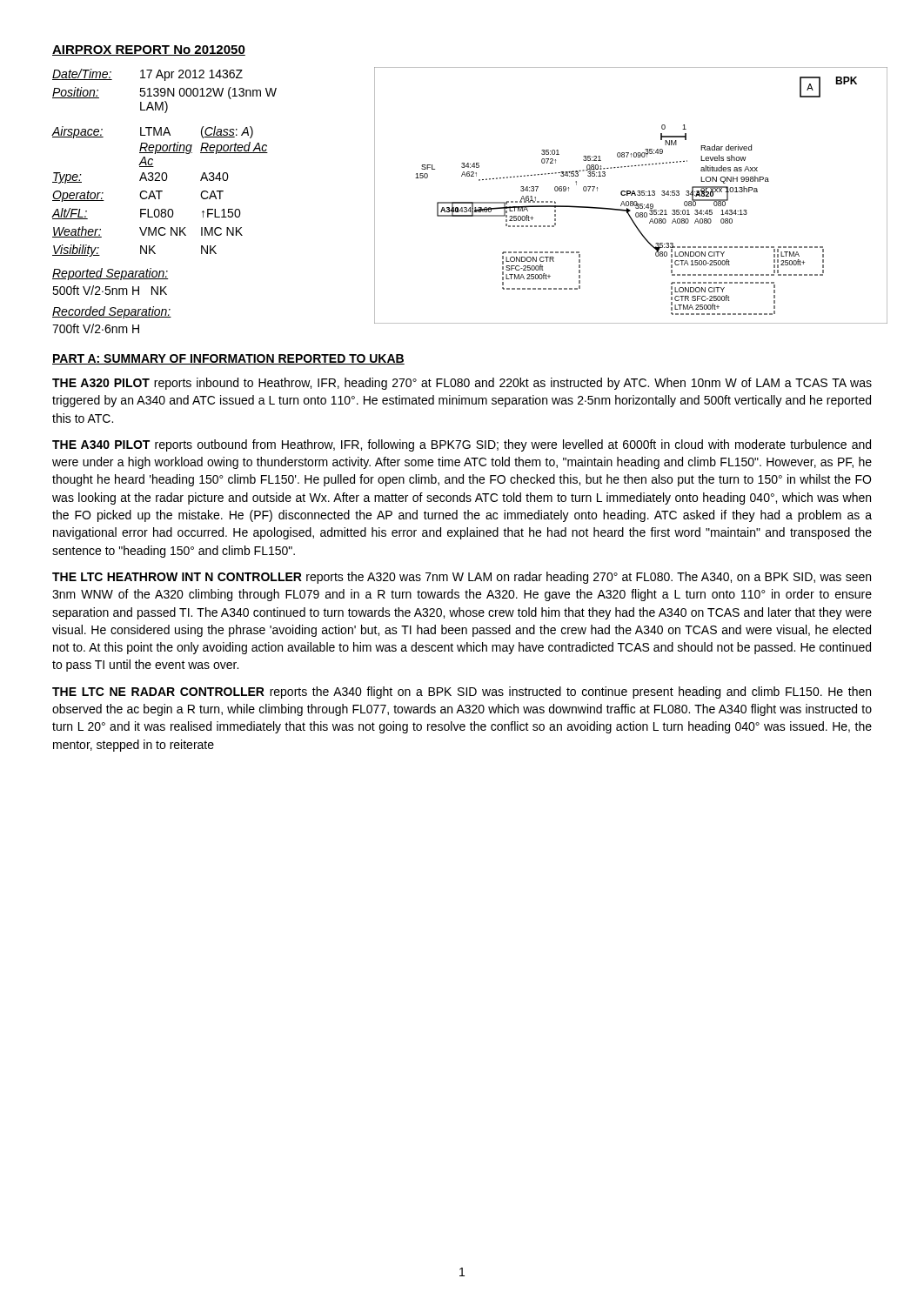Select the text block containing "THE A320 PILOT reports inbound to Heathrow,"

coord(462,400)
